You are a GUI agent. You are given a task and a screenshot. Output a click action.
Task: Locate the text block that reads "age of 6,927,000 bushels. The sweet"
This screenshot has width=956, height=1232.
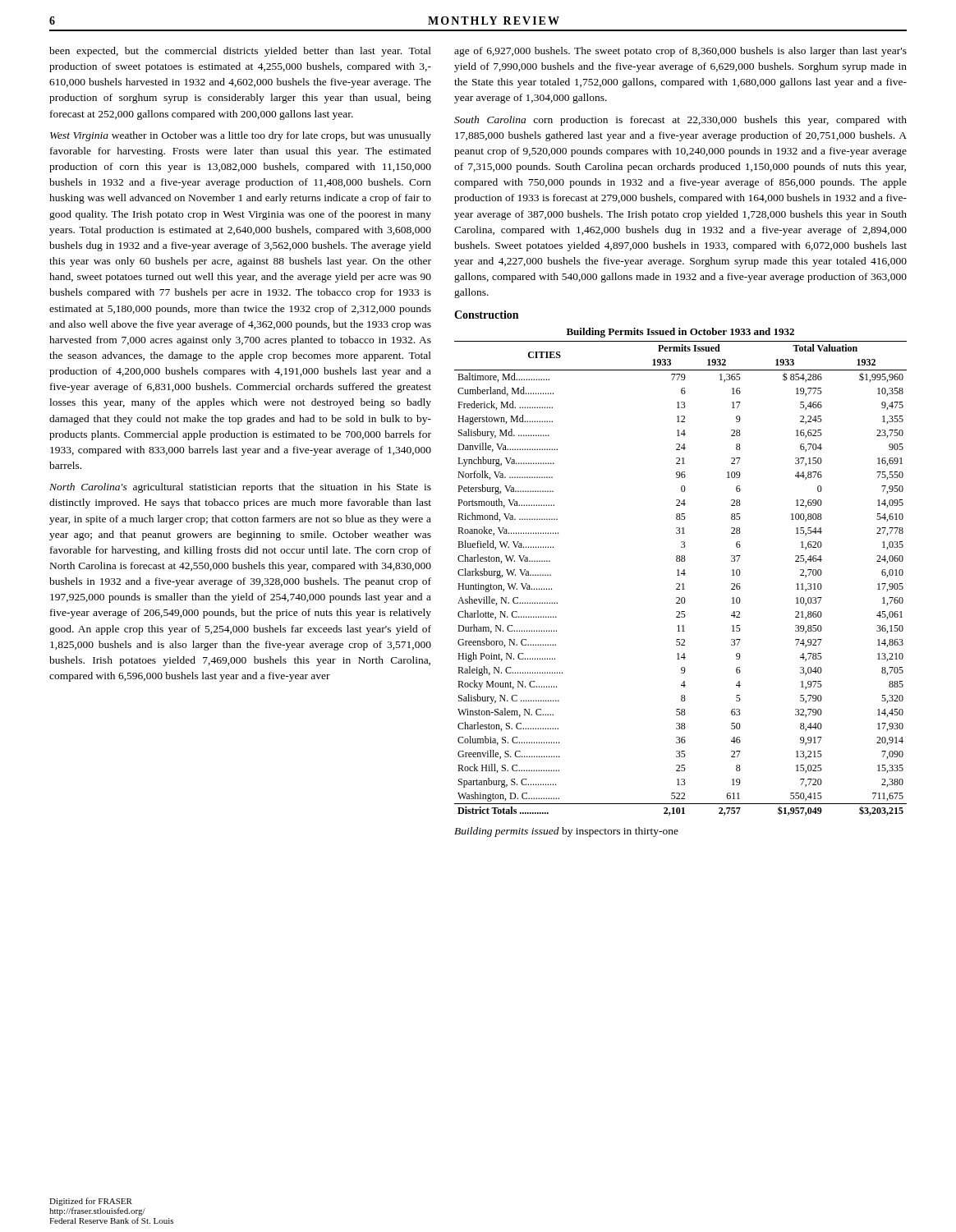680,171
